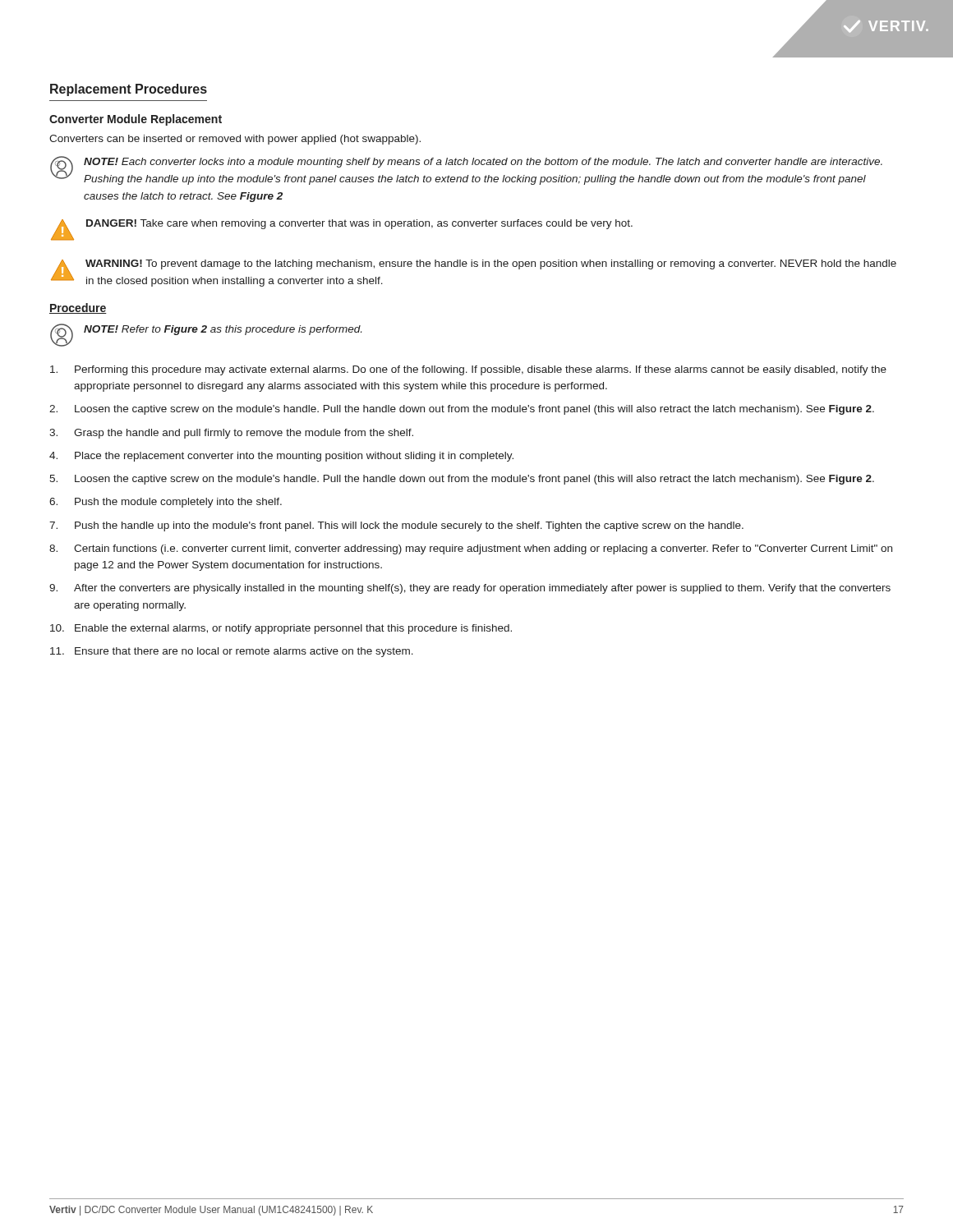Viewport: 953px width, 1232px height.
Task: Find the element starting "Performing this procedure"
Action: 476,378
